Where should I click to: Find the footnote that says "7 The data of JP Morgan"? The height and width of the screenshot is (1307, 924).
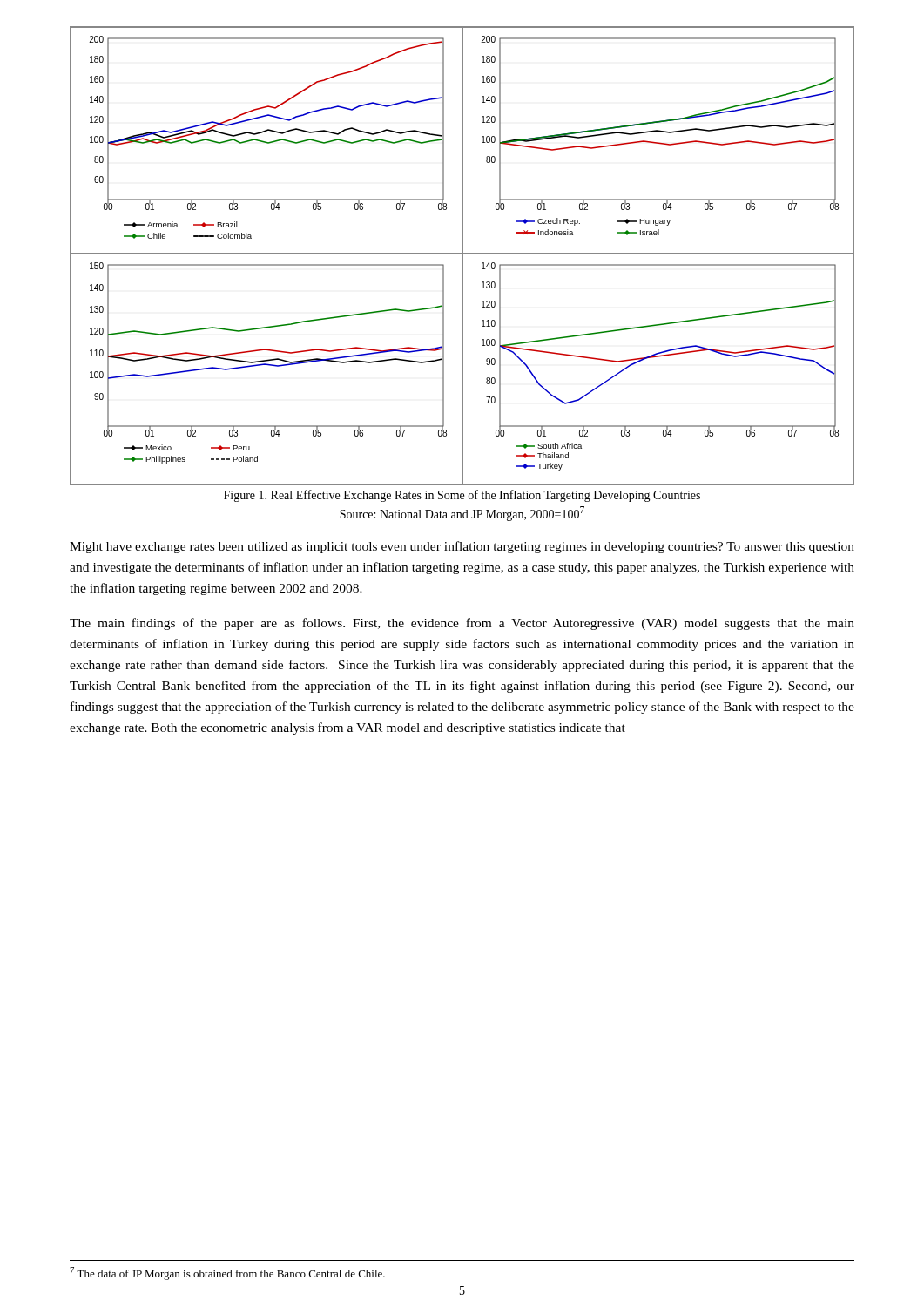point(228,1272)
